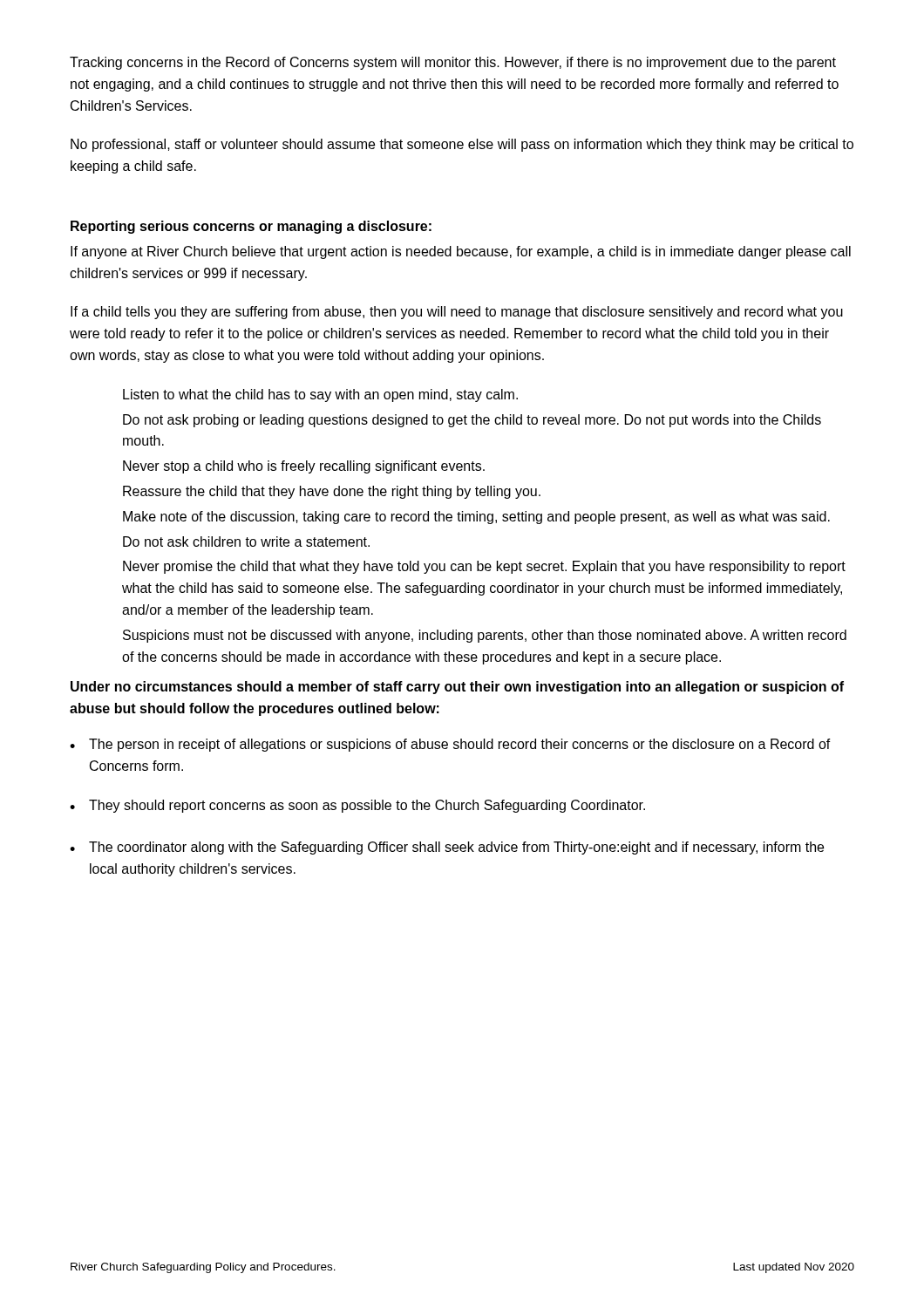The width and height of the screenshot is (924, 1308).
Task: Click on the list item containing "• The person"
Action: pyautogui.click(x=462, y=756)
